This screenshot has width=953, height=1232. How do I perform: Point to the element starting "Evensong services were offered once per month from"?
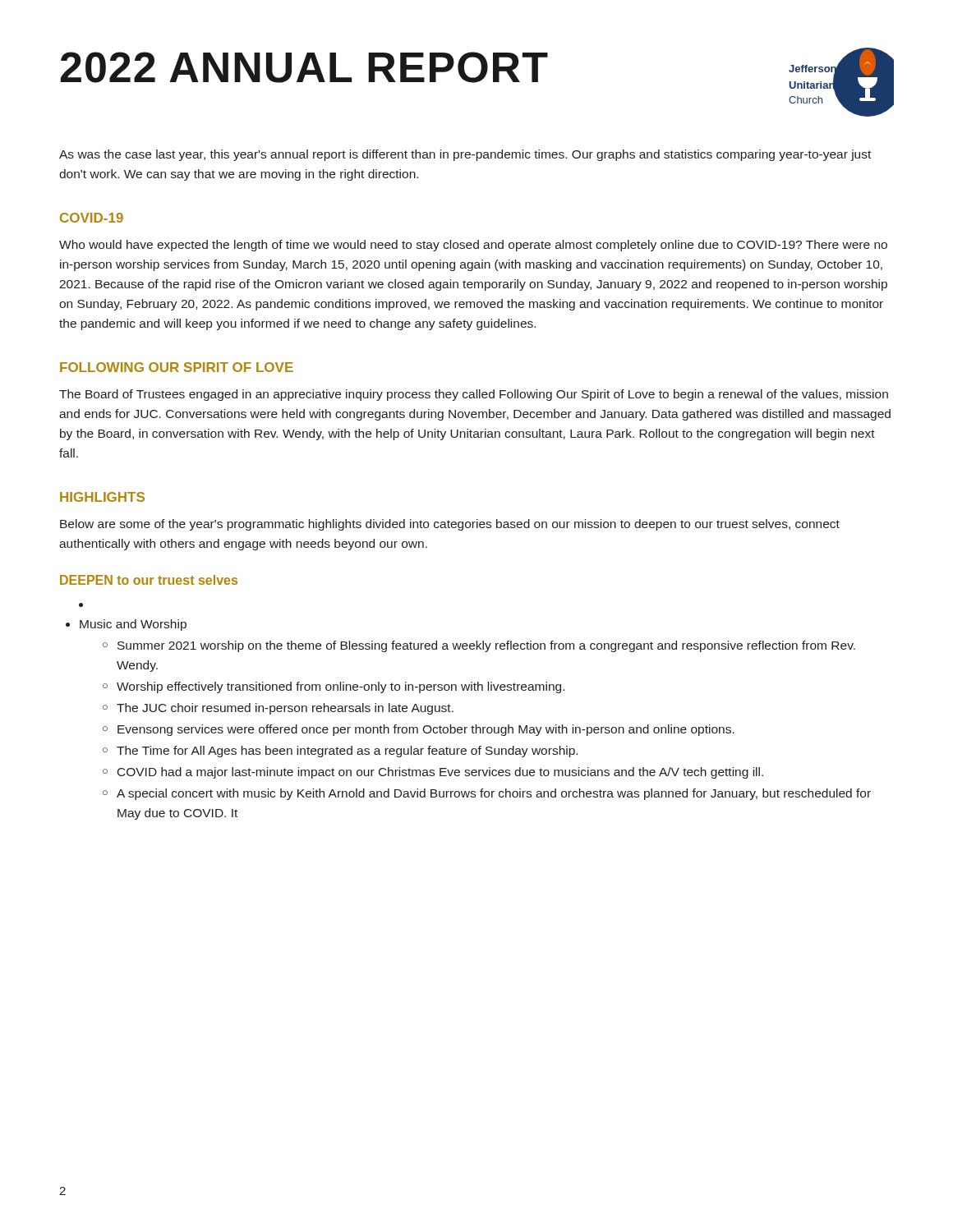point(498,730)
